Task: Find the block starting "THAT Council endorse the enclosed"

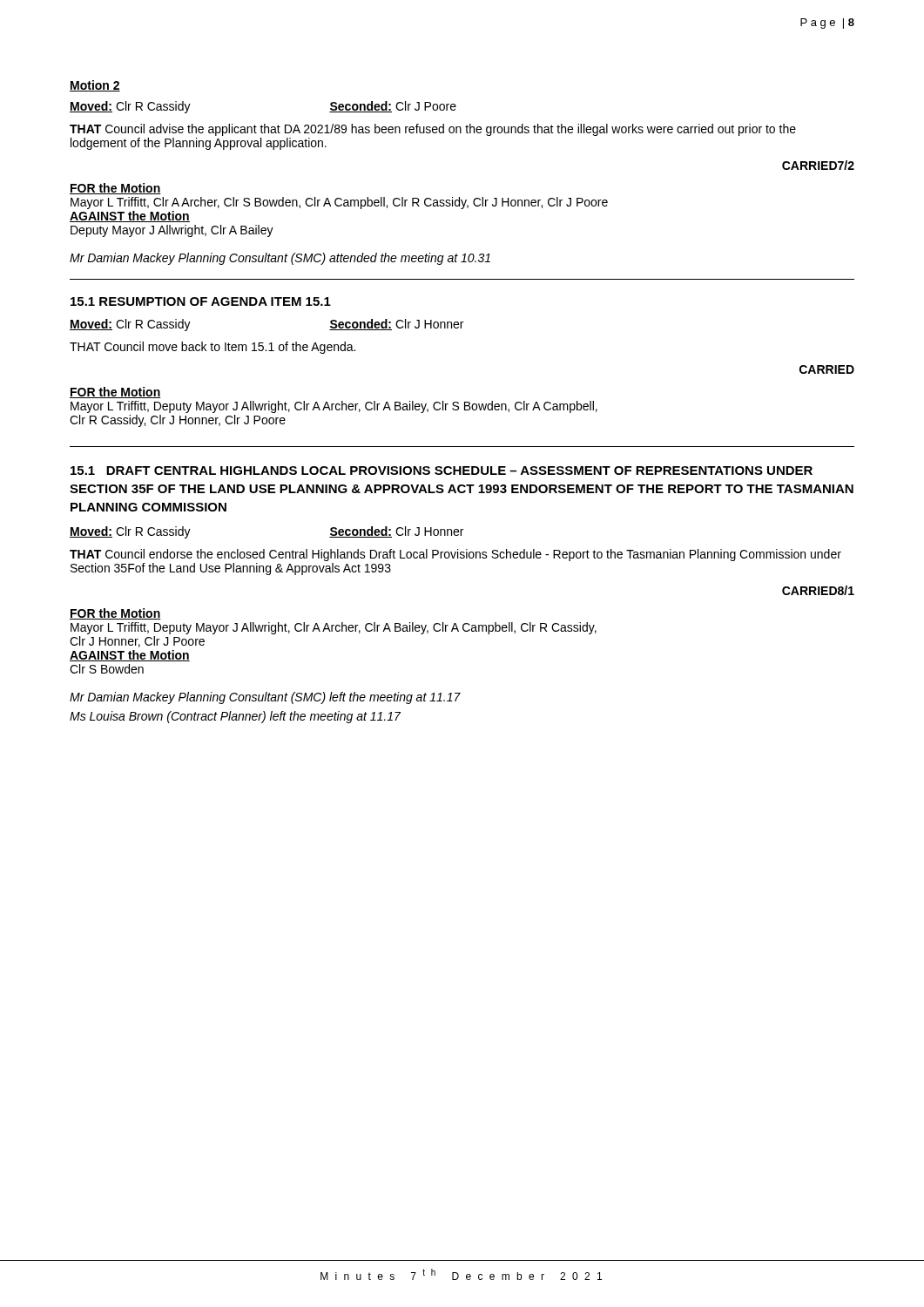Action: click(455, 561)
